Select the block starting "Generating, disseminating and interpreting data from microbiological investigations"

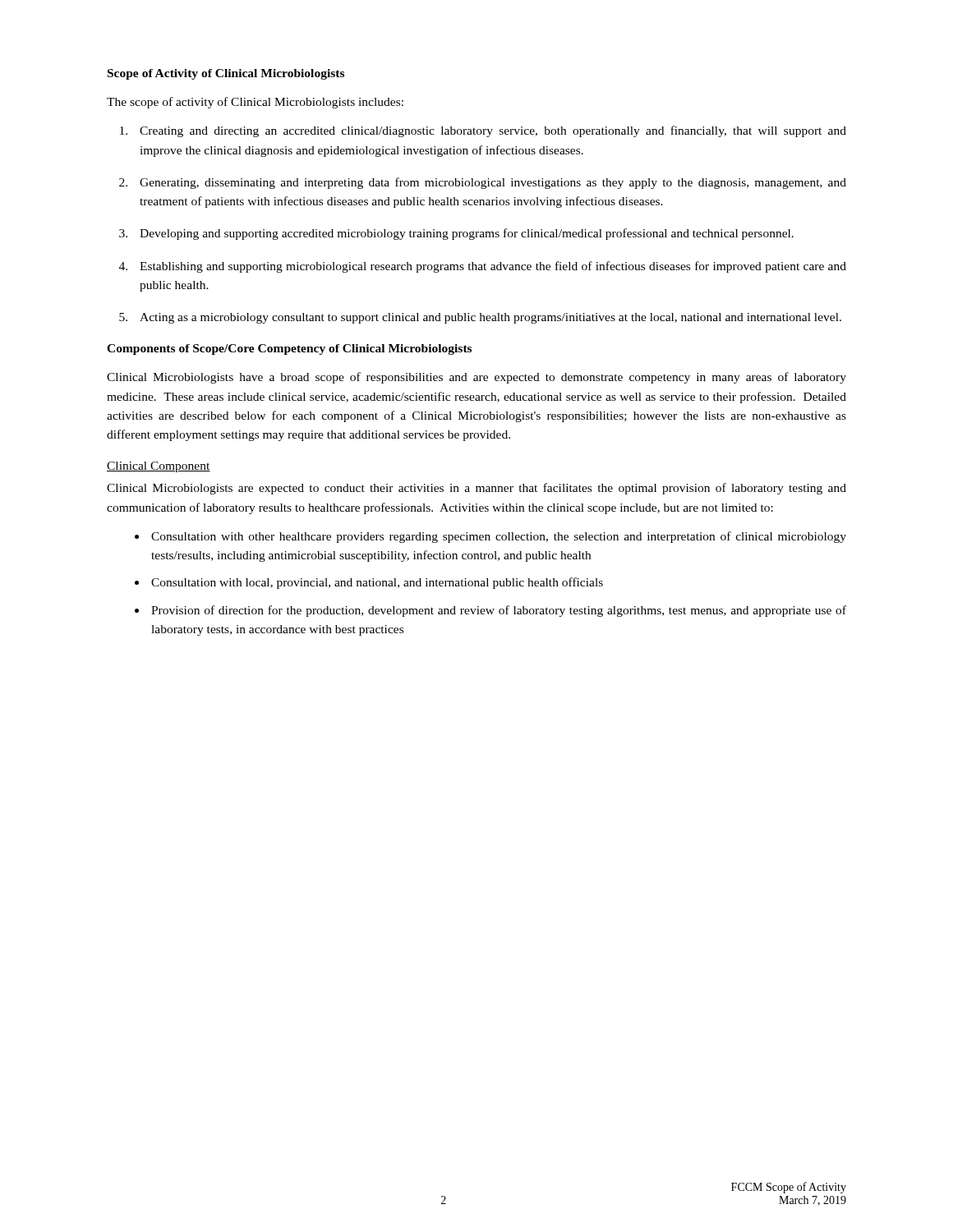click(x=493, y=191)
